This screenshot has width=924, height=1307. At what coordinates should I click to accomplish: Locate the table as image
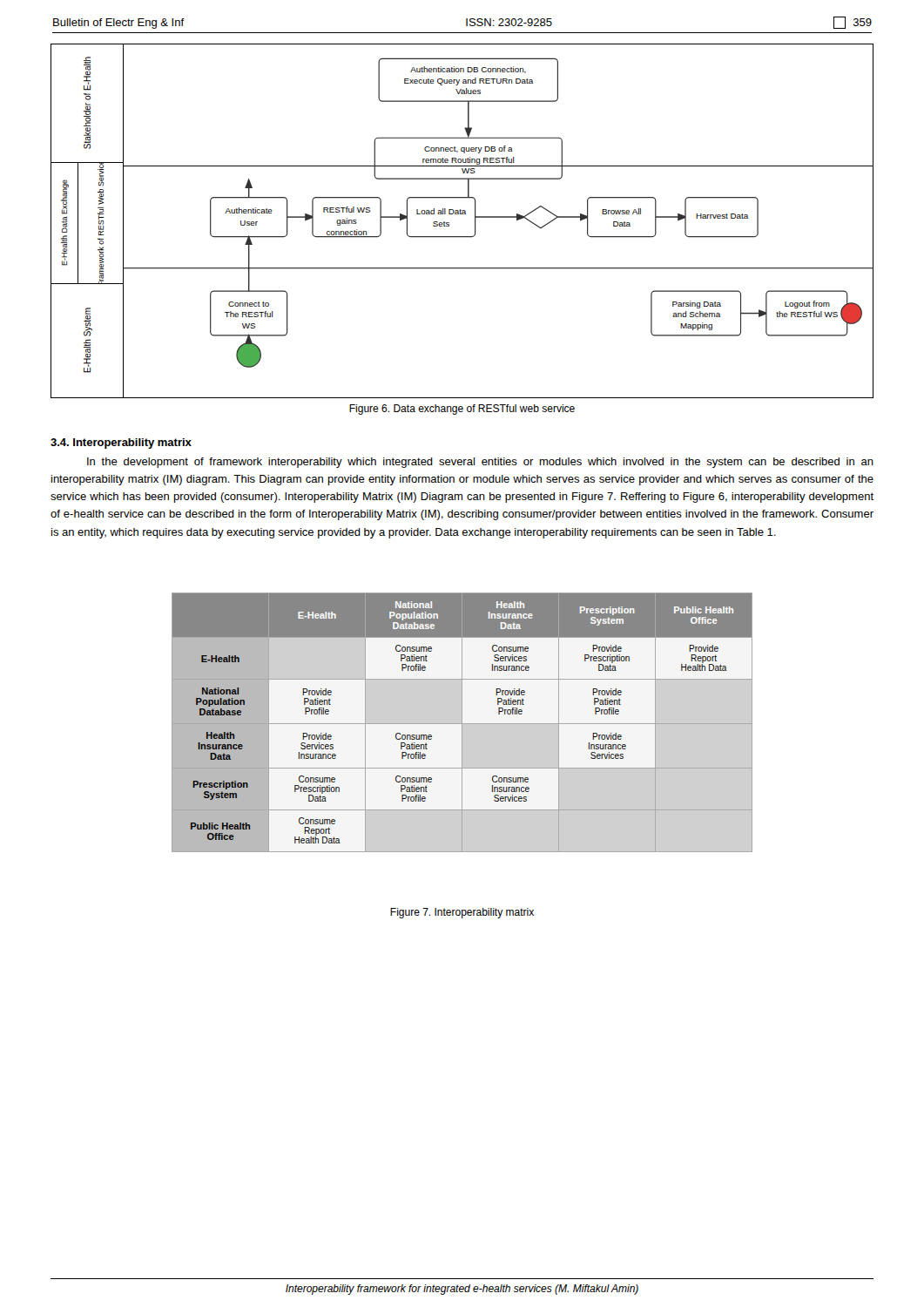click(x=462, y=722)
